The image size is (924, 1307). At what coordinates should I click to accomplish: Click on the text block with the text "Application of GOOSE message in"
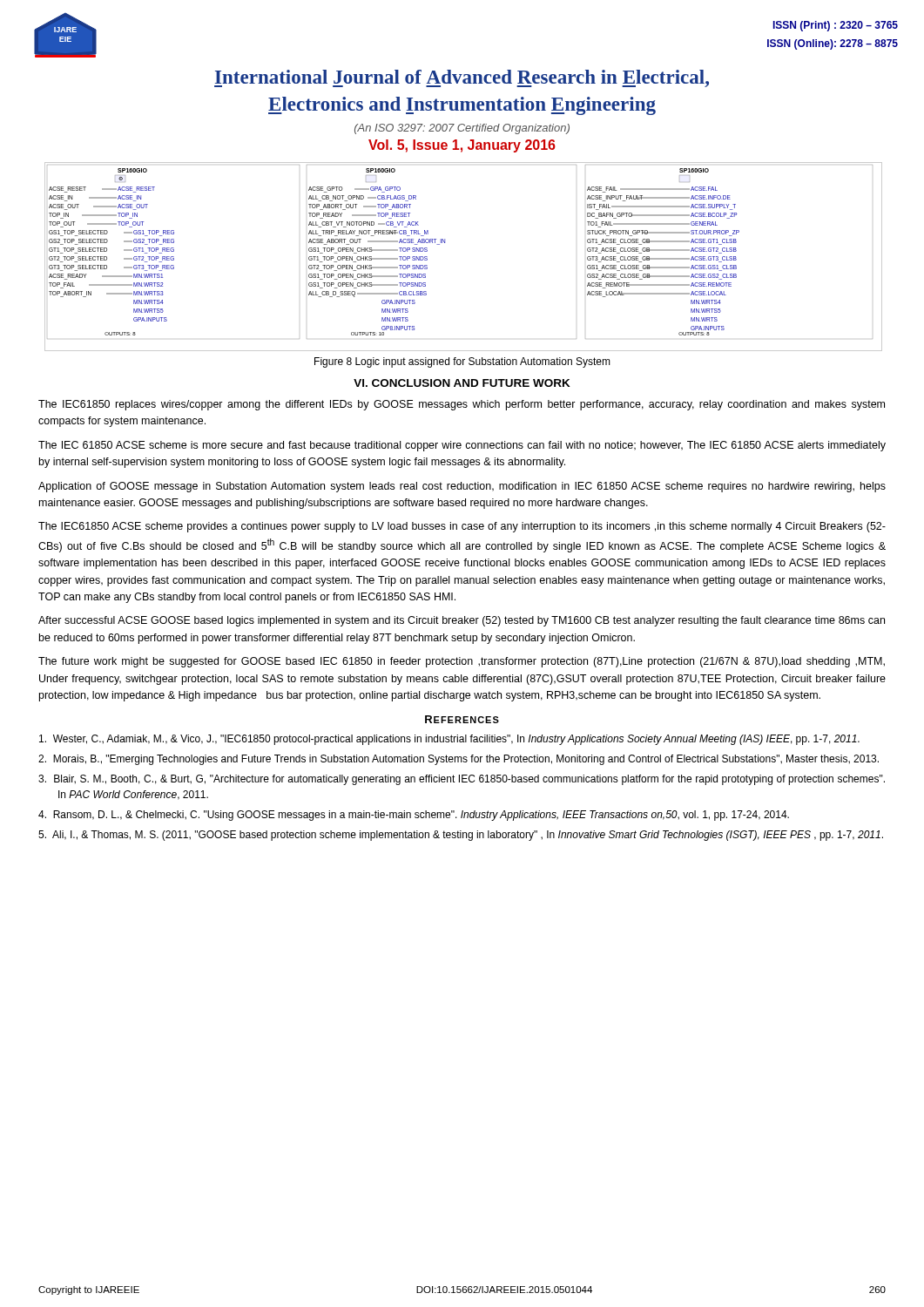coord(462,494)
